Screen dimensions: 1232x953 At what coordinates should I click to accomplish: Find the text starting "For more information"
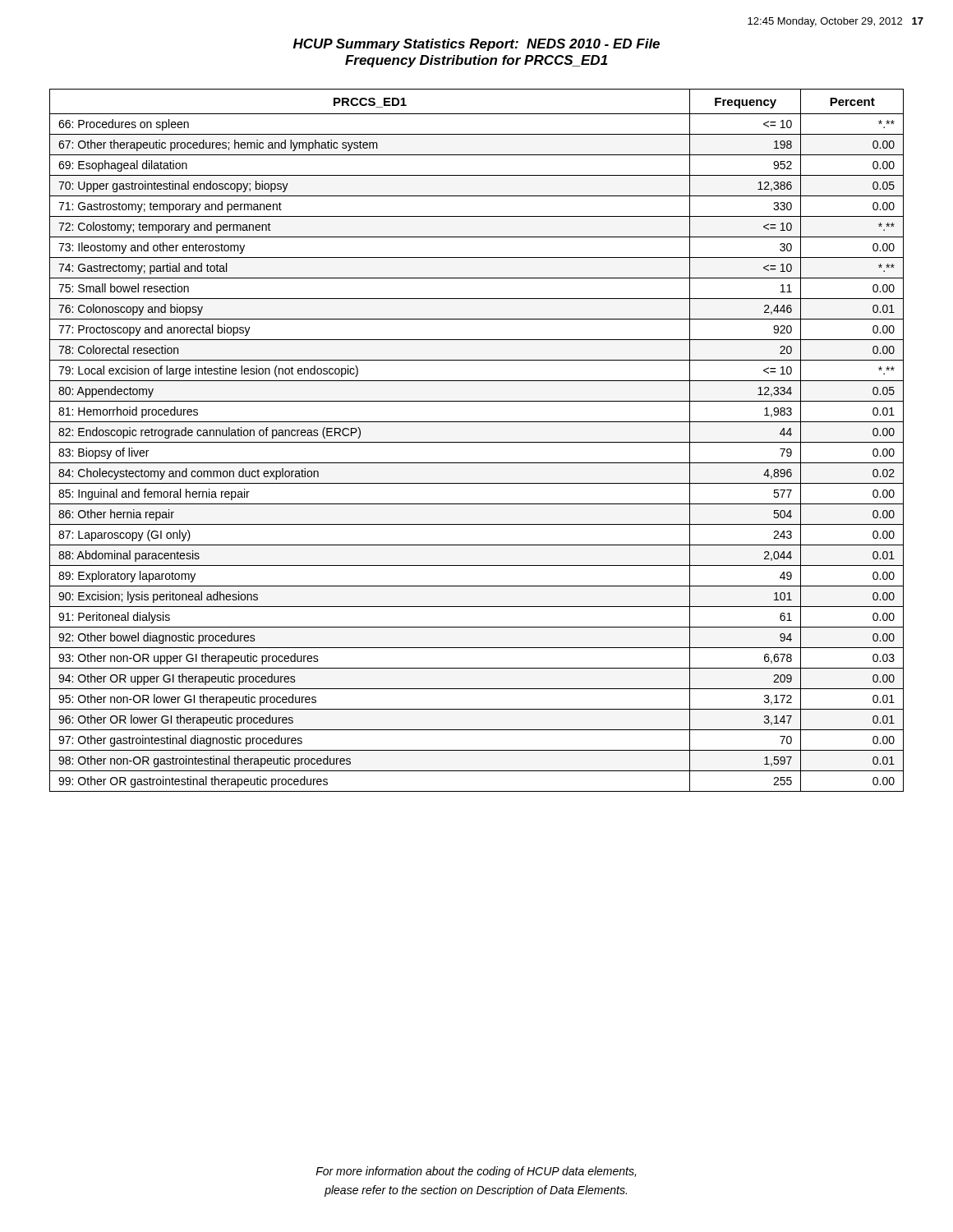[476, 1181]
